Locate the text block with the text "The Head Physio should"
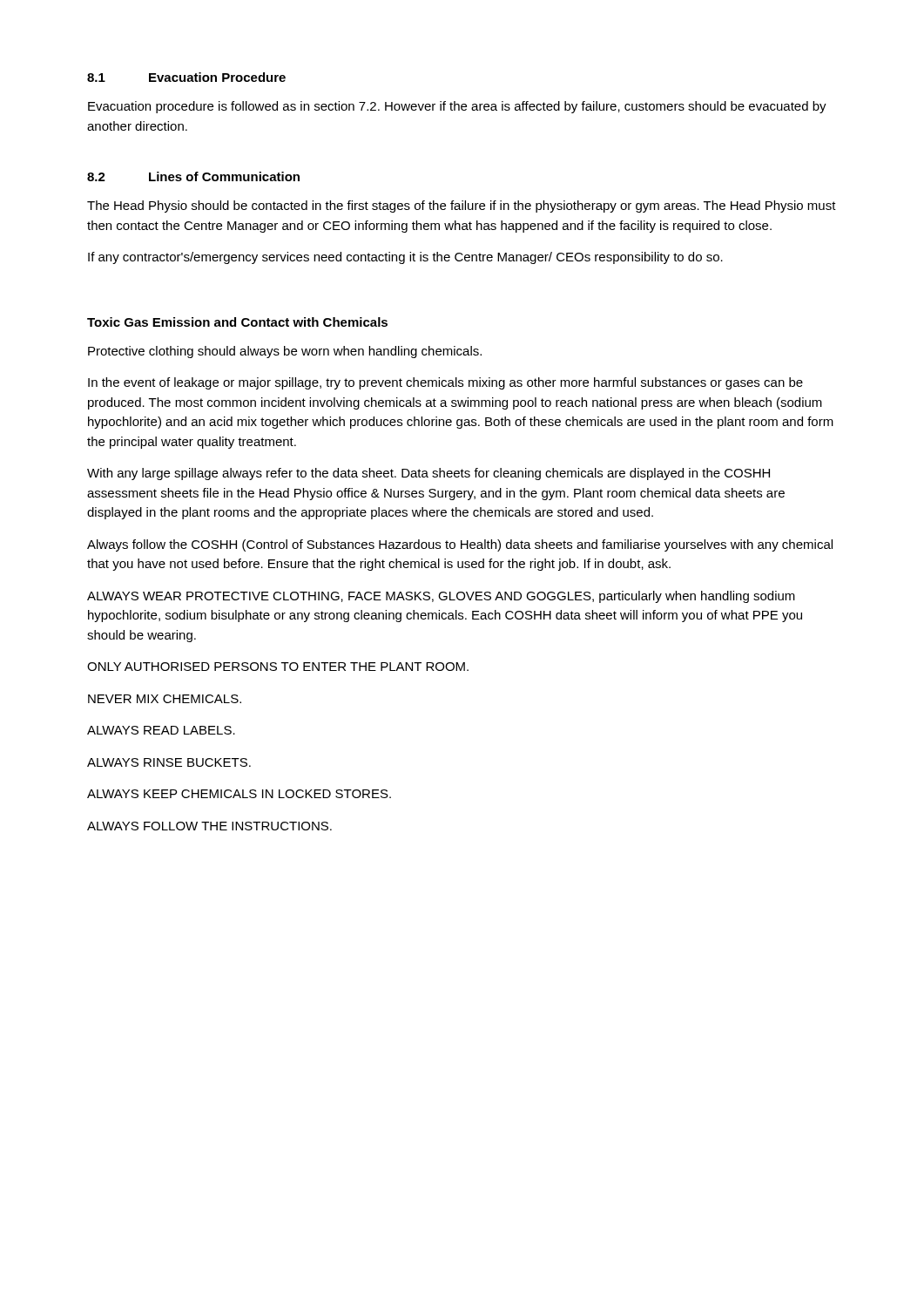Viewport: 924px width, 1307px height. click(x=461, y=215)
